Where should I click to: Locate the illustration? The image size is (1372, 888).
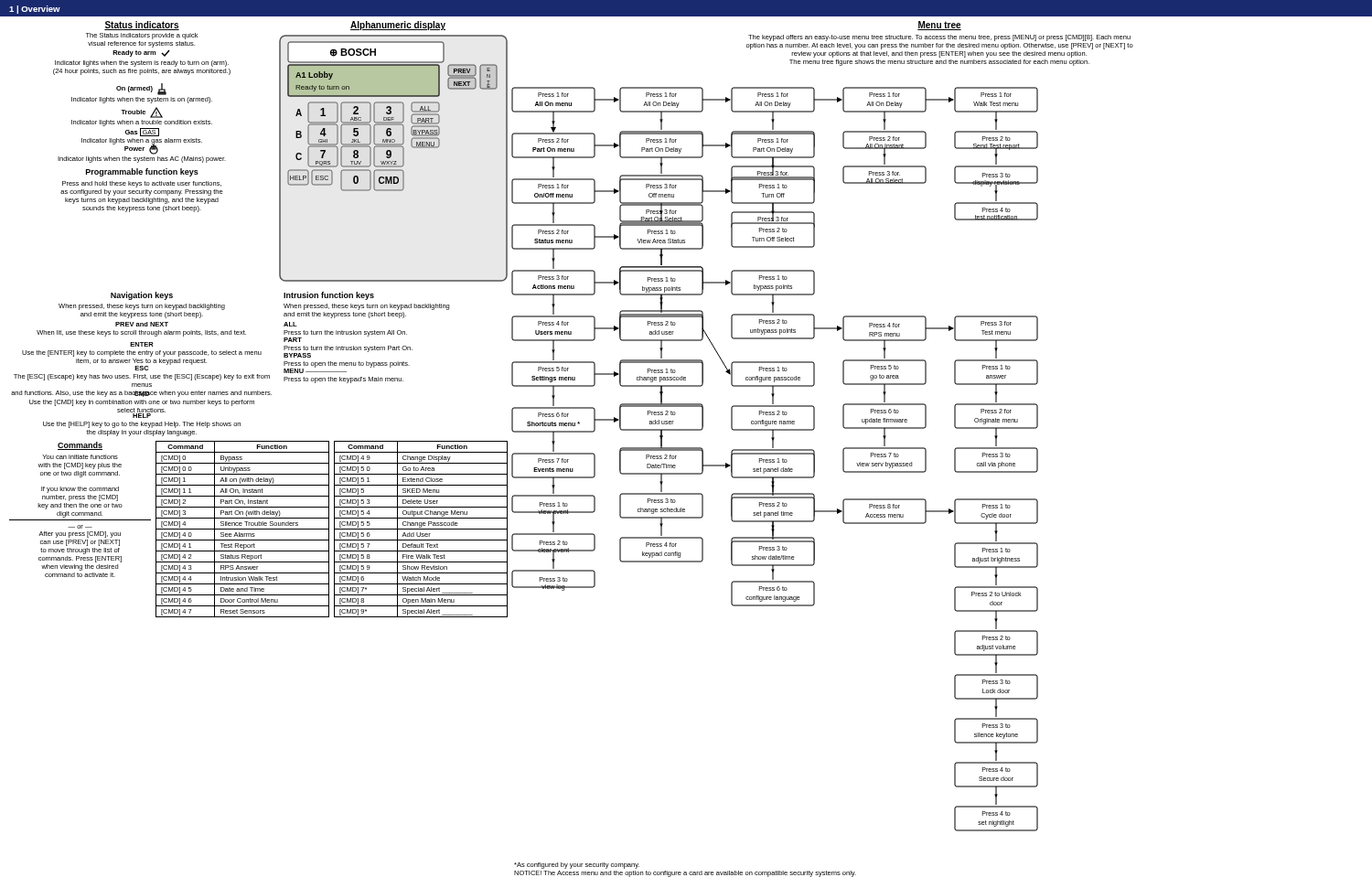pyautogui.click(x=393, y=158)
